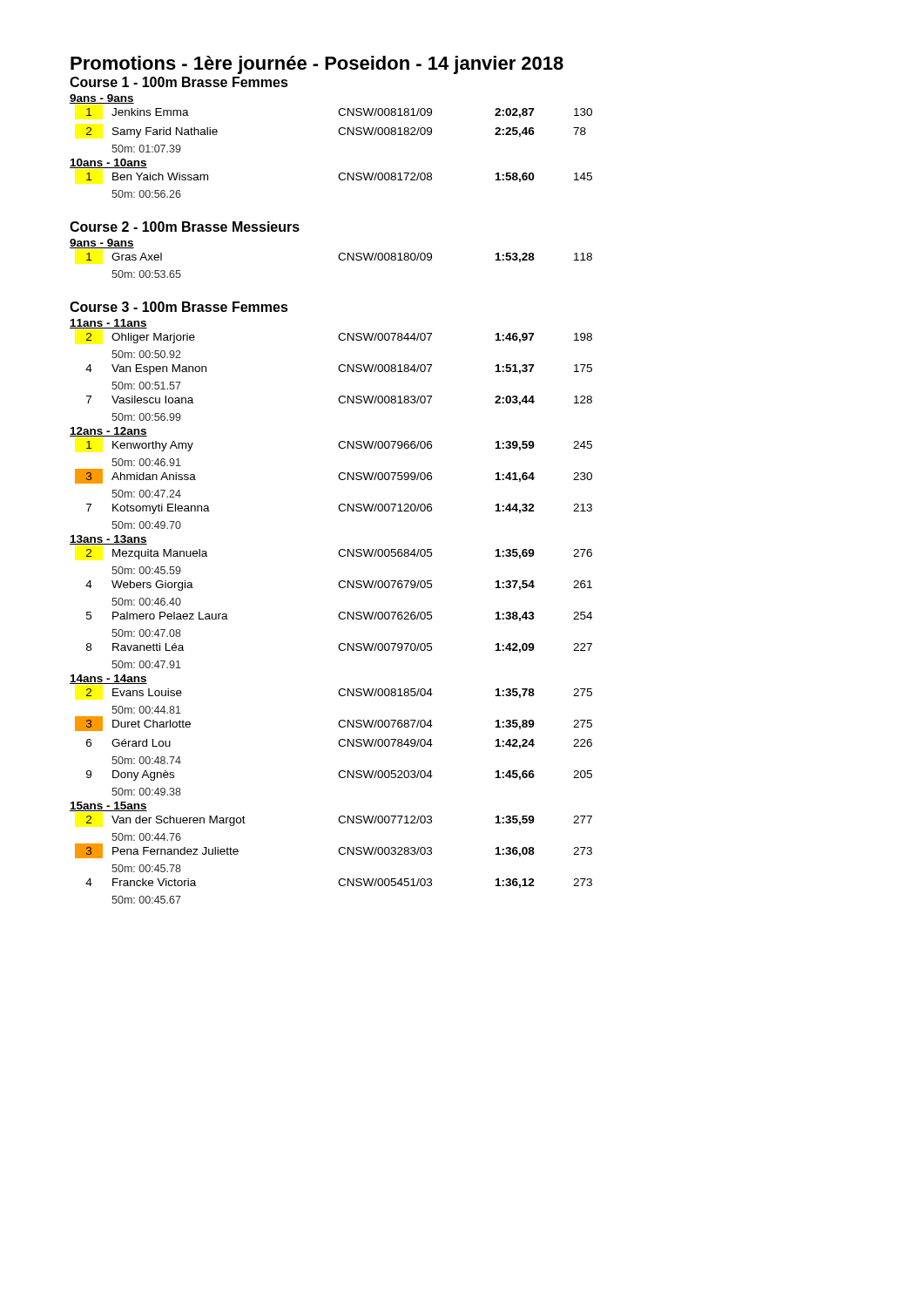Select the text starting "2 Evans Louise CNSW/008185/04 1:35,78 275"

pyautogui.click(x=339, y=693)
